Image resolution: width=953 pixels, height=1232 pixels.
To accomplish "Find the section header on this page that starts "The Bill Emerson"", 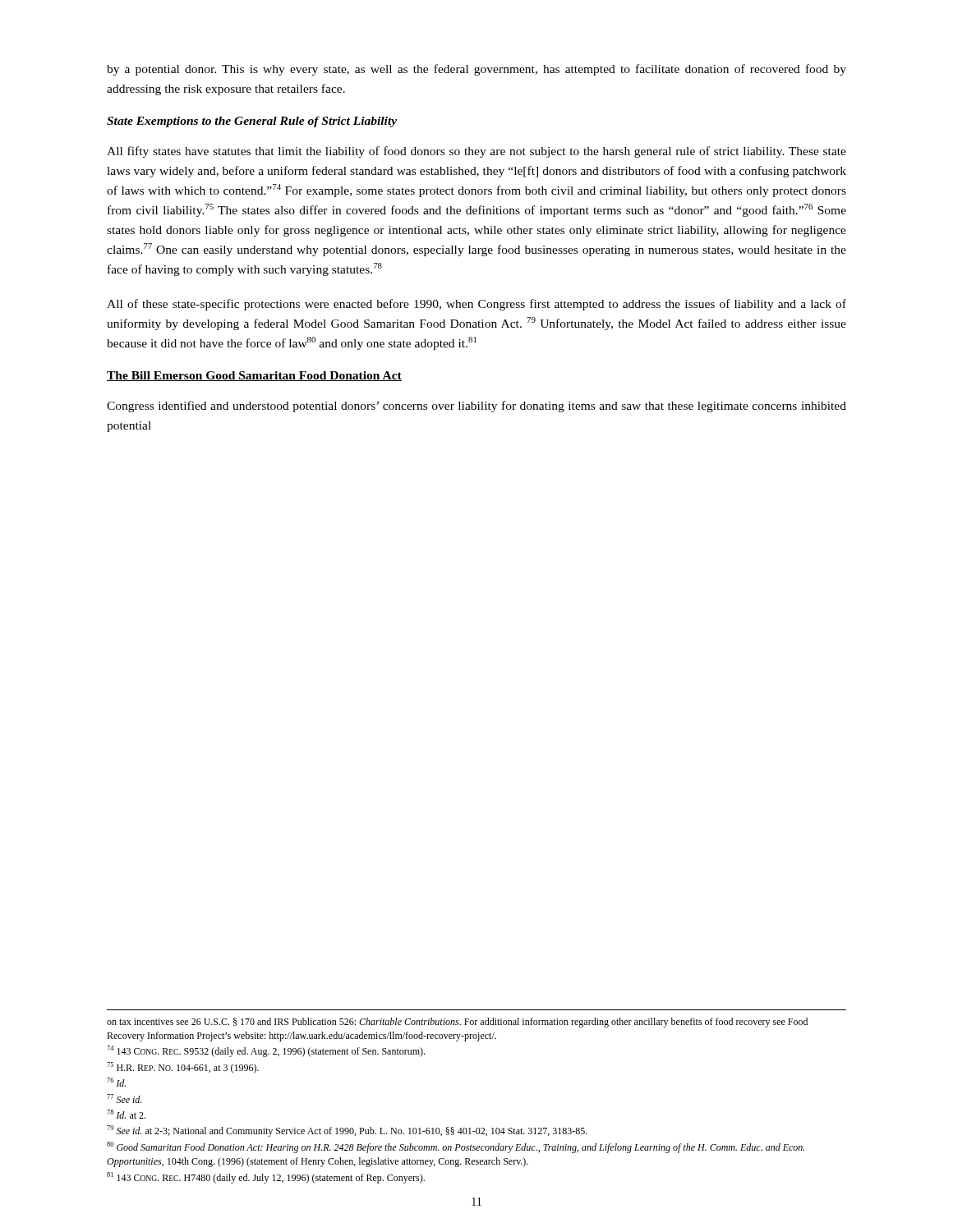I will click(x=254, y=375).
